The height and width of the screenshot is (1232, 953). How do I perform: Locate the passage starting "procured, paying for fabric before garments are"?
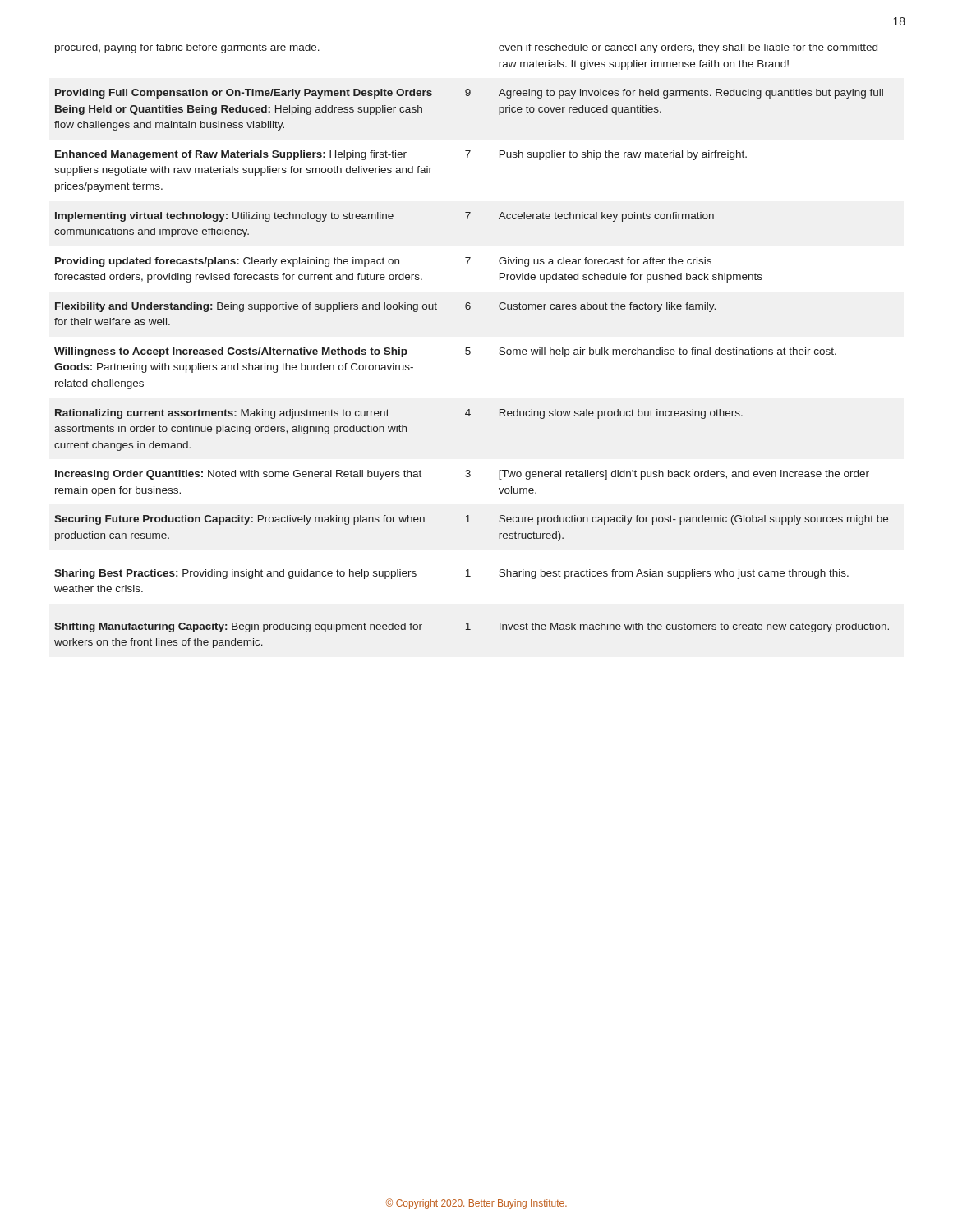(x=187, y=47)
